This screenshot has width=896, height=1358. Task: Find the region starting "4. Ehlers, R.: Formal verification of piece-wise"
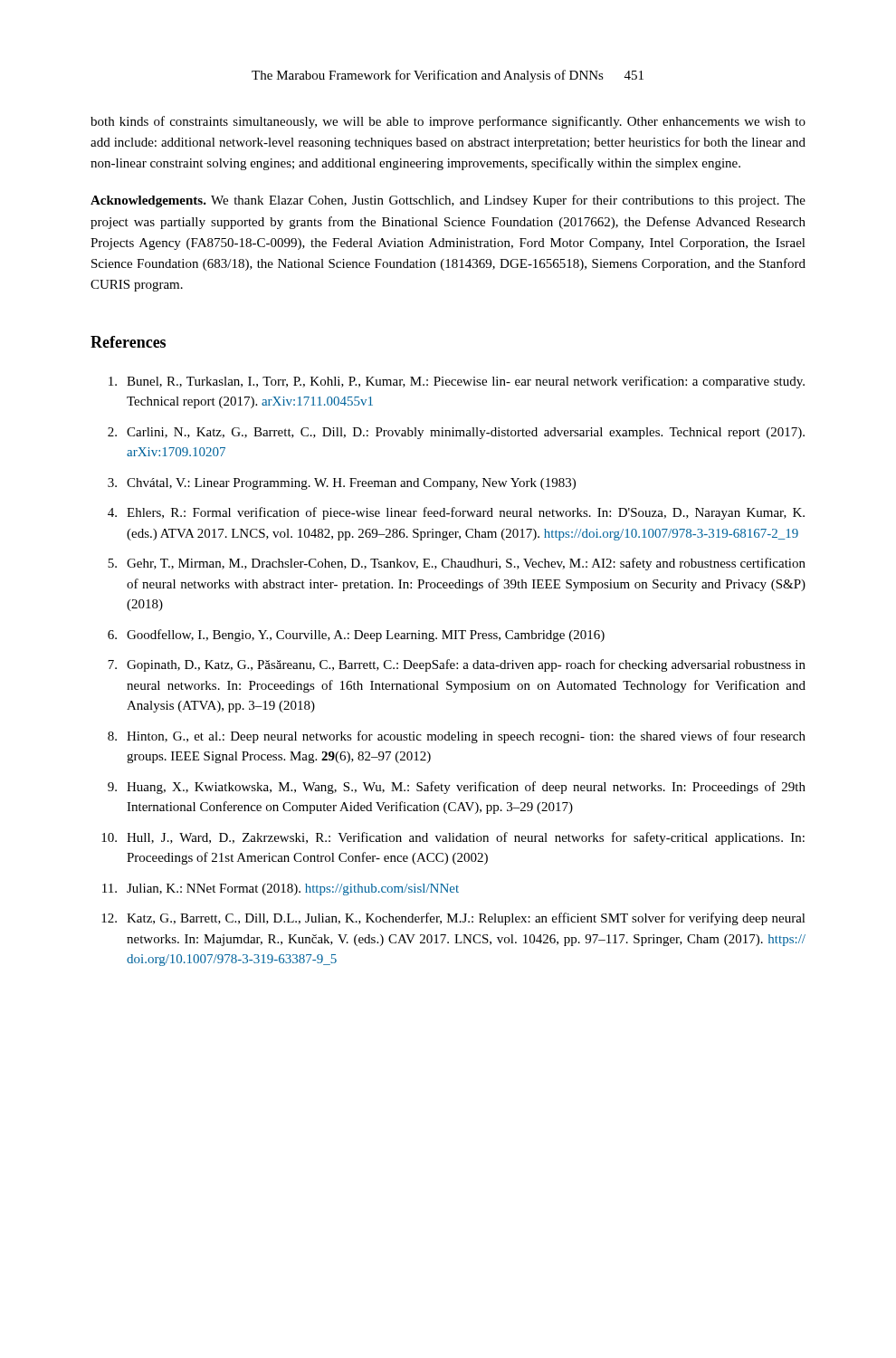448,523
